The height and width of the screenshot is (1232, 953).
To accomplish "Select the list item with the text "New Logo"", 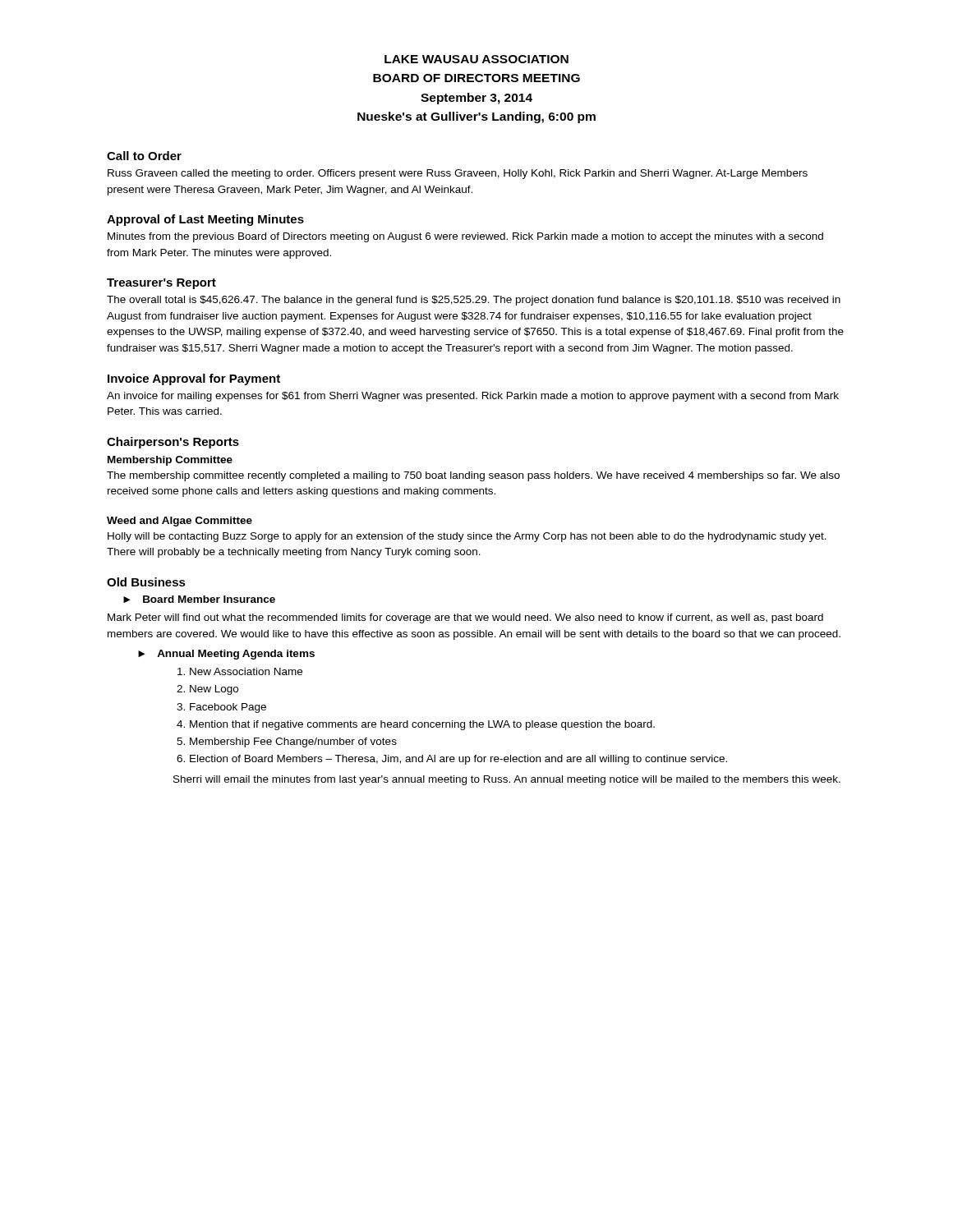I will point(214,689).
